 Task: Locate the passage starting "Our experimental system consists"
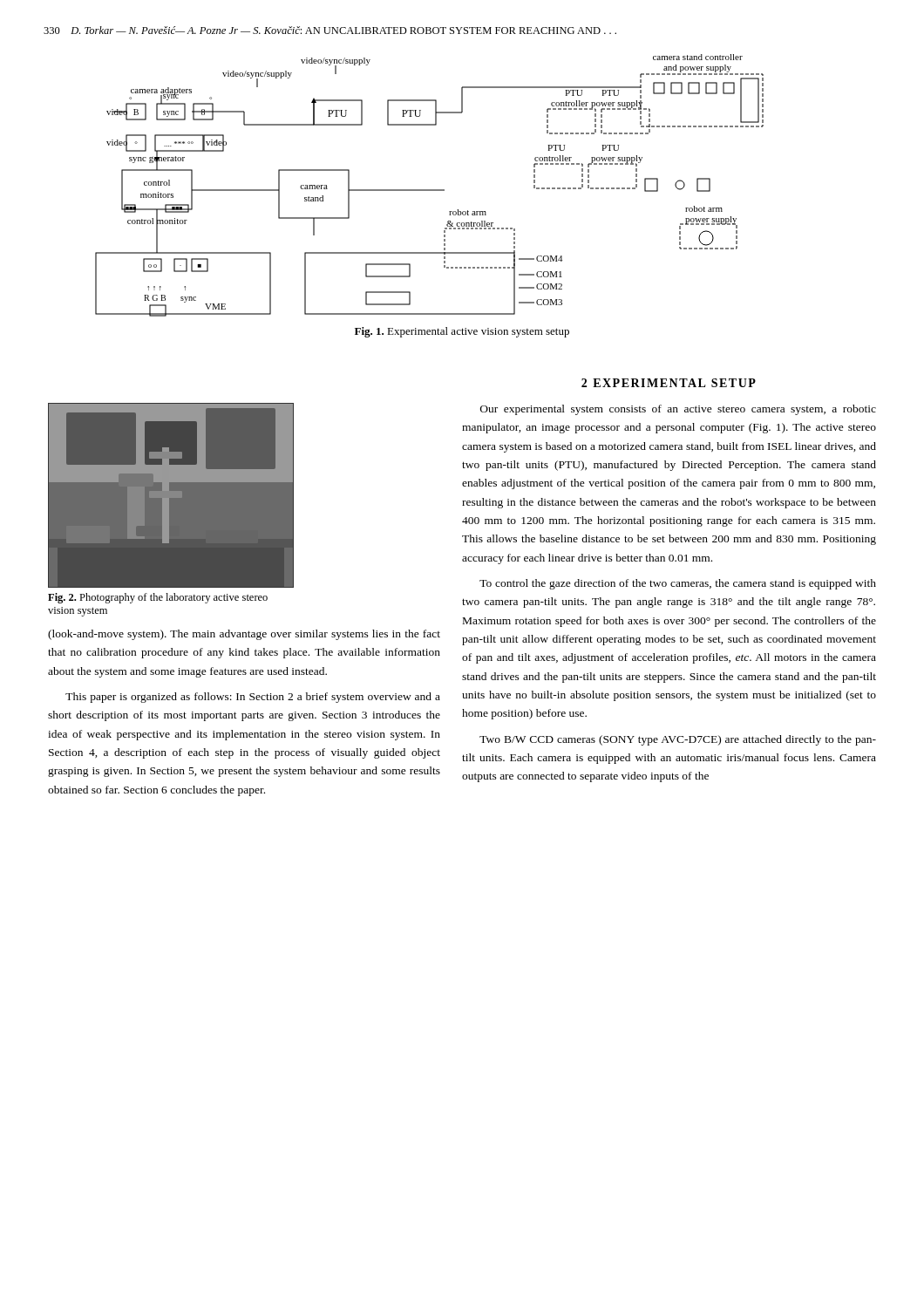click(x=669, y=592)
